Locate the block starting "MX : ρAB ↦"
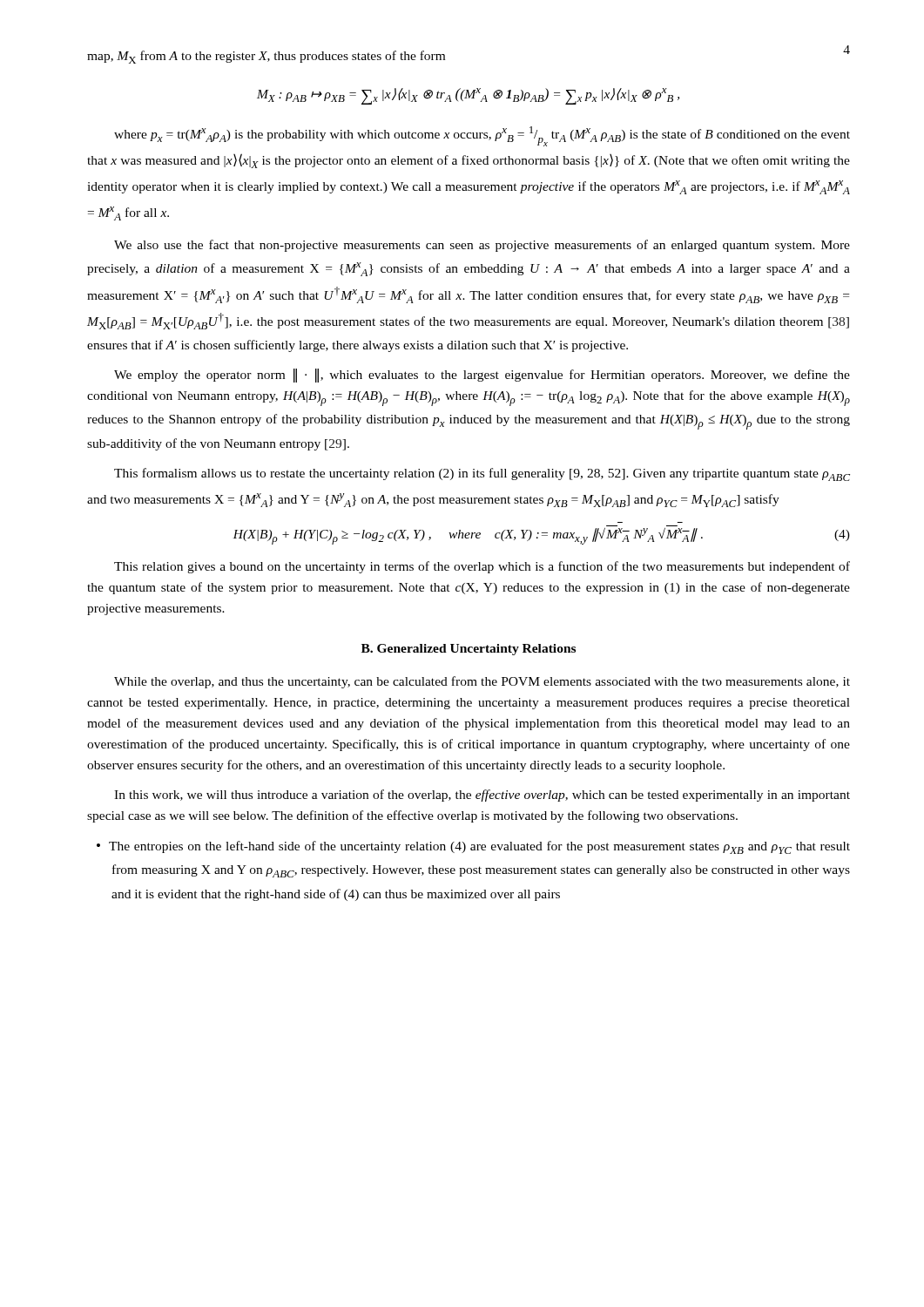The width and height of the screenshot is (924, 1307). click(469, 94)
